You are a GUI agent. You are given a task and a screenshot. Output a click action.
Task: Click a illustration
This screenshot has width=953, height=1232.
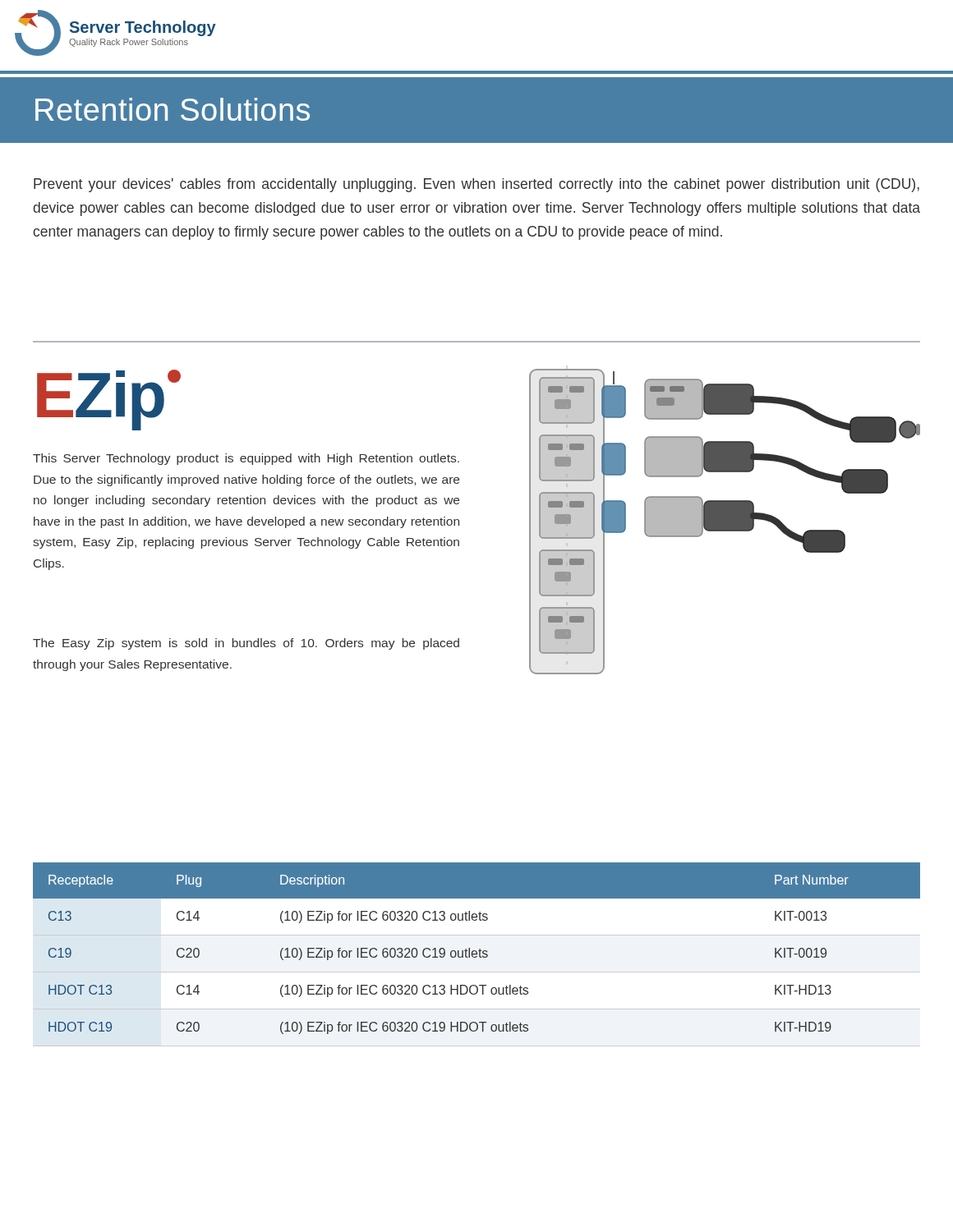coord(700,522)
